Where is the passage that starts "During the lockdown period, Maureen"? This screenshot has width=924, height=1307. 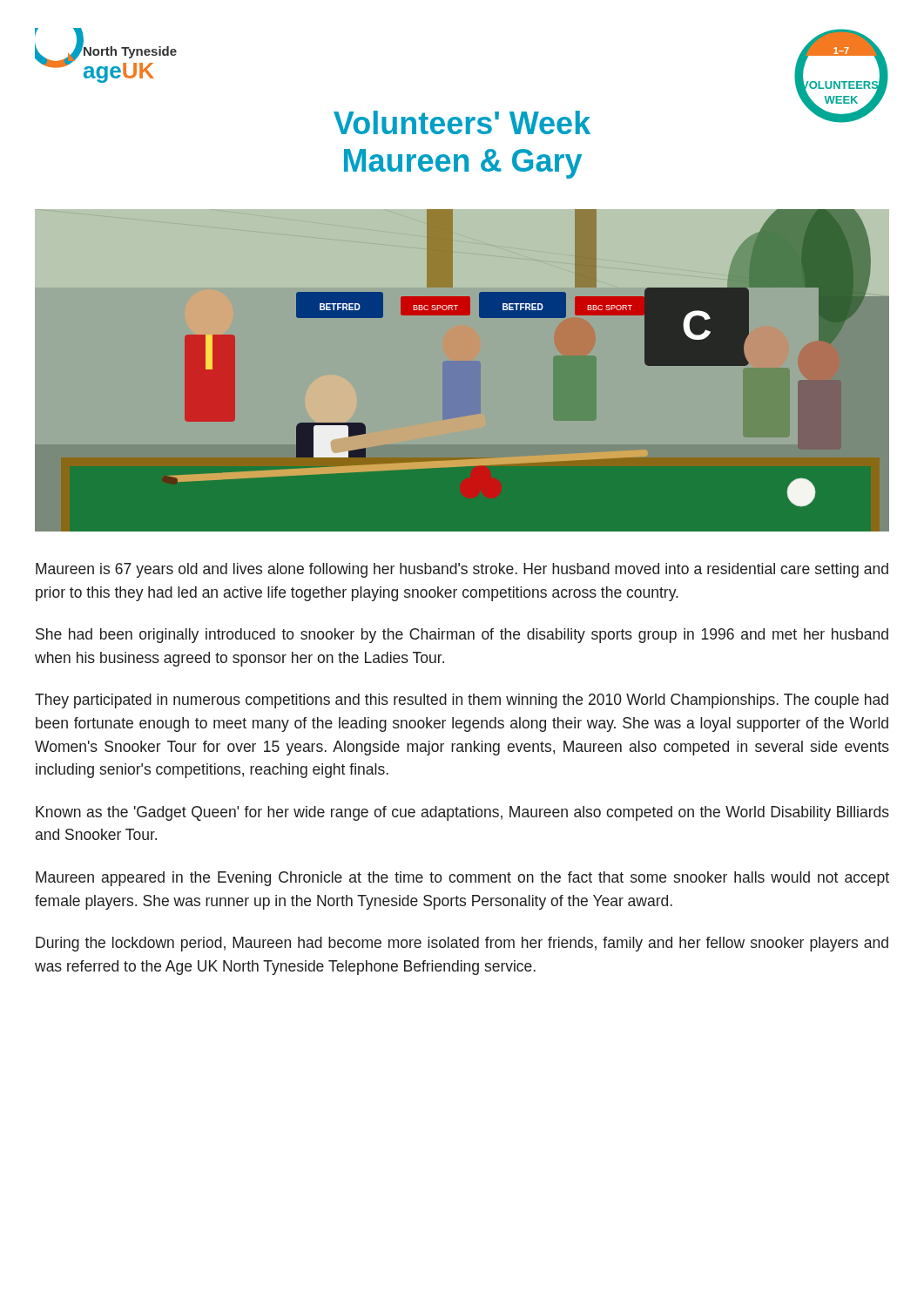pos(462,955)
